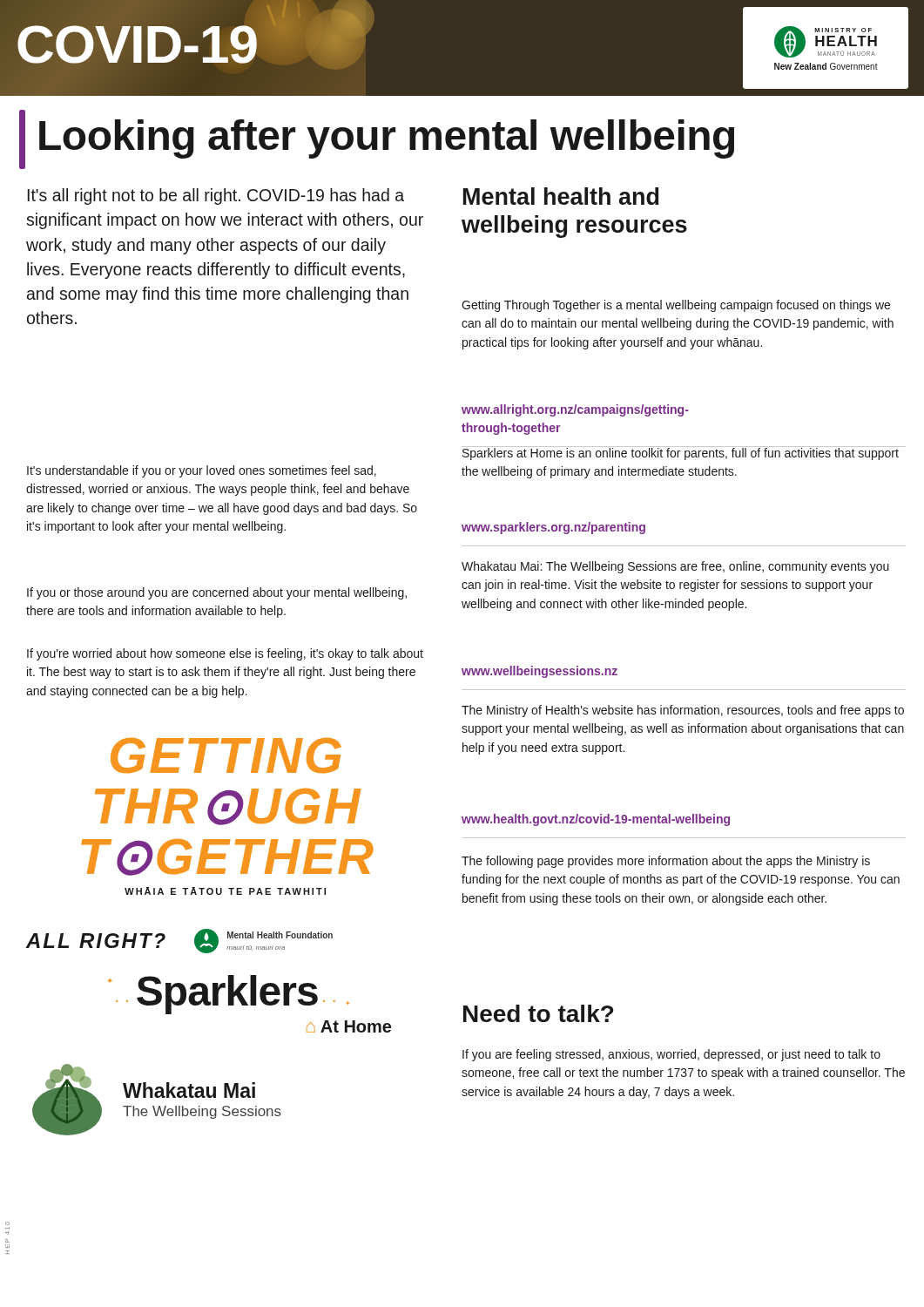Find the block on this page that starts "If you are feeling"
The image size is (924, 1307).
[x=683, y=1073]
